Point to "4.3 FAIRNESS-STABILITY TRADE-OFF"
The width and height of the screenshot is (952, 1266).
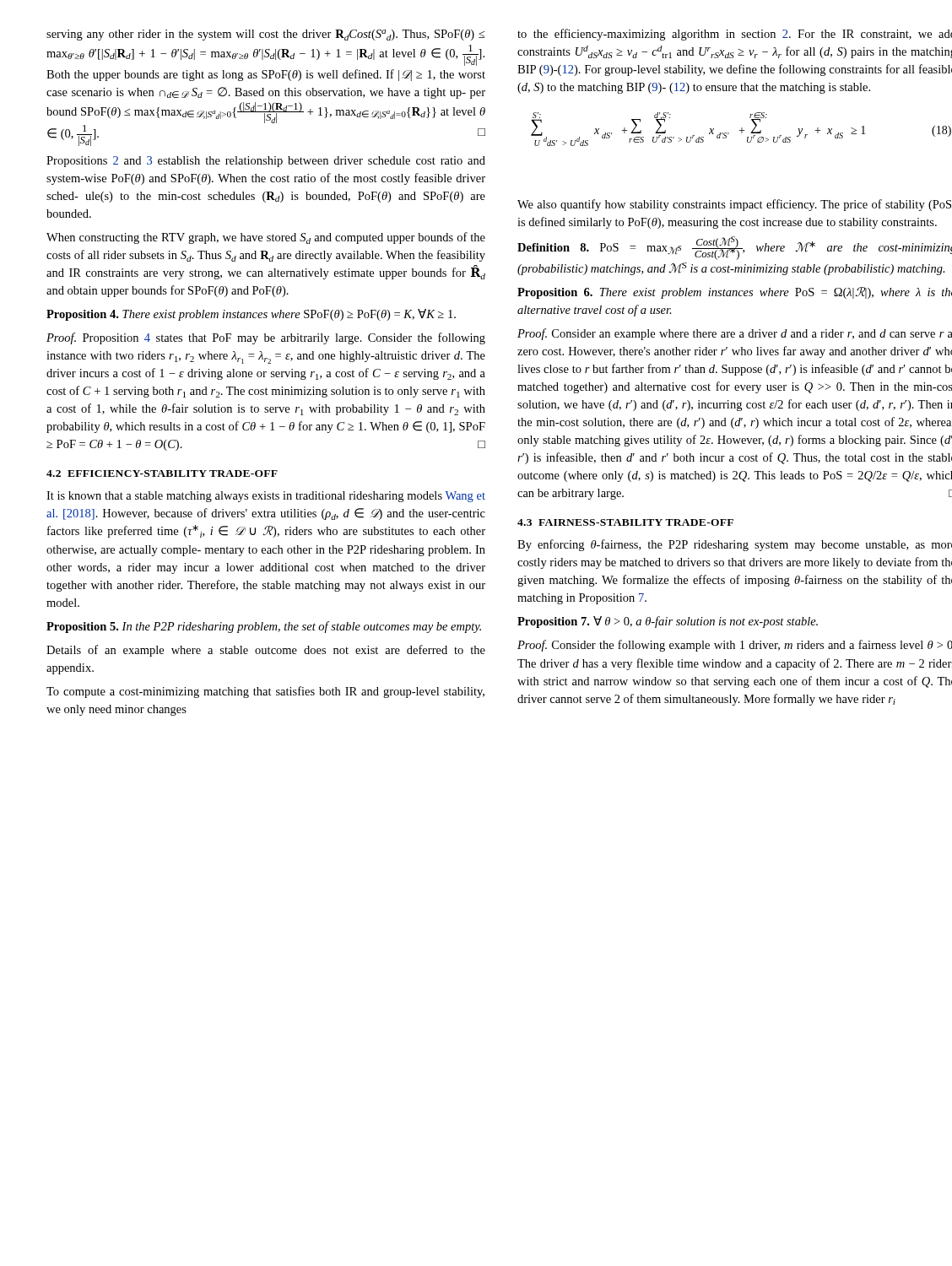[x=735, y=522]
